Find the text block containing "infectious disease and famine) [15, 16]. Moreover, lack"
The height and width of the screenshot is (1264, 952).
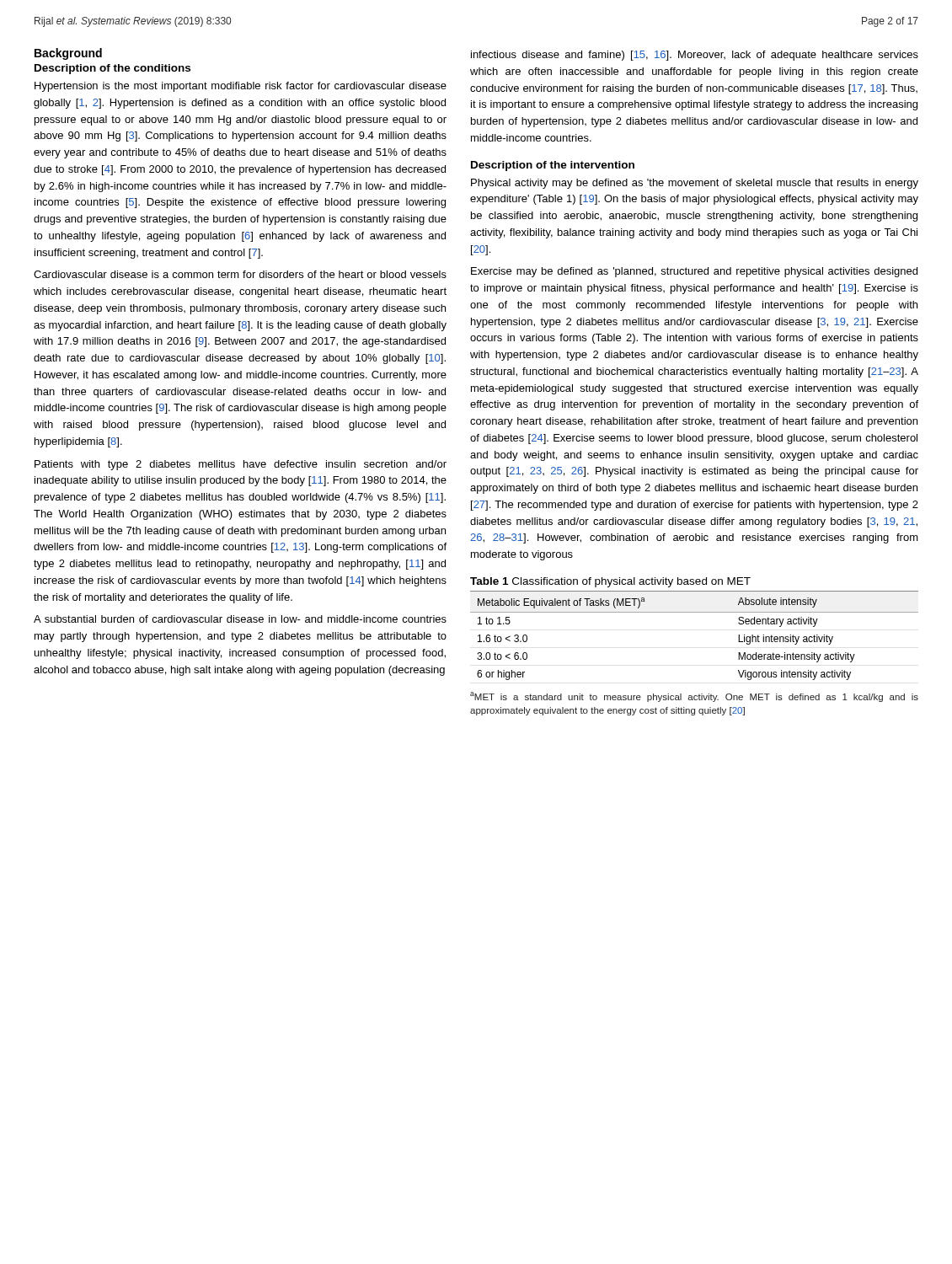coord(694,96)
